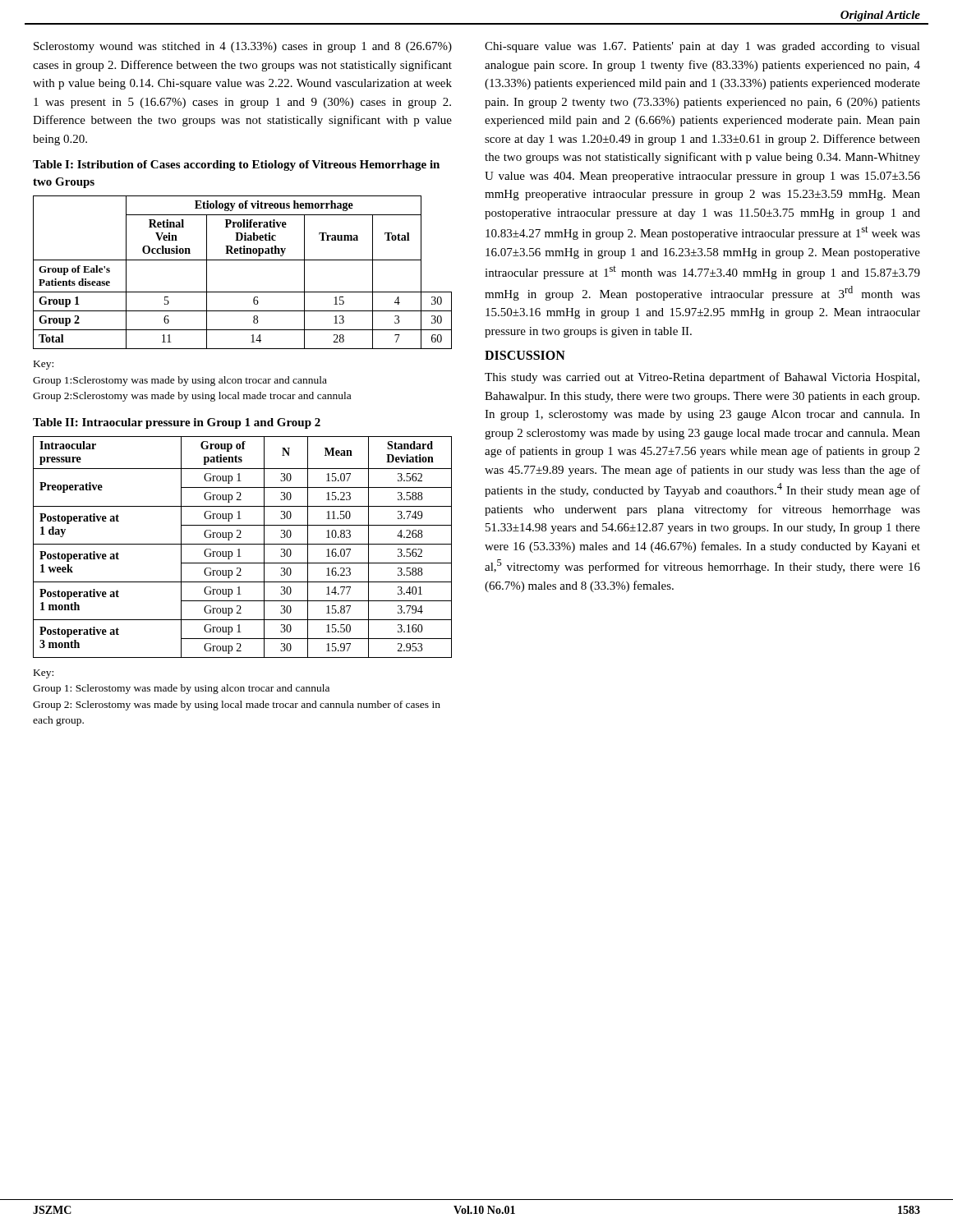Click on the passage starting "Table I: Istribution of Cases according to Etiology"

pos(236,173)
